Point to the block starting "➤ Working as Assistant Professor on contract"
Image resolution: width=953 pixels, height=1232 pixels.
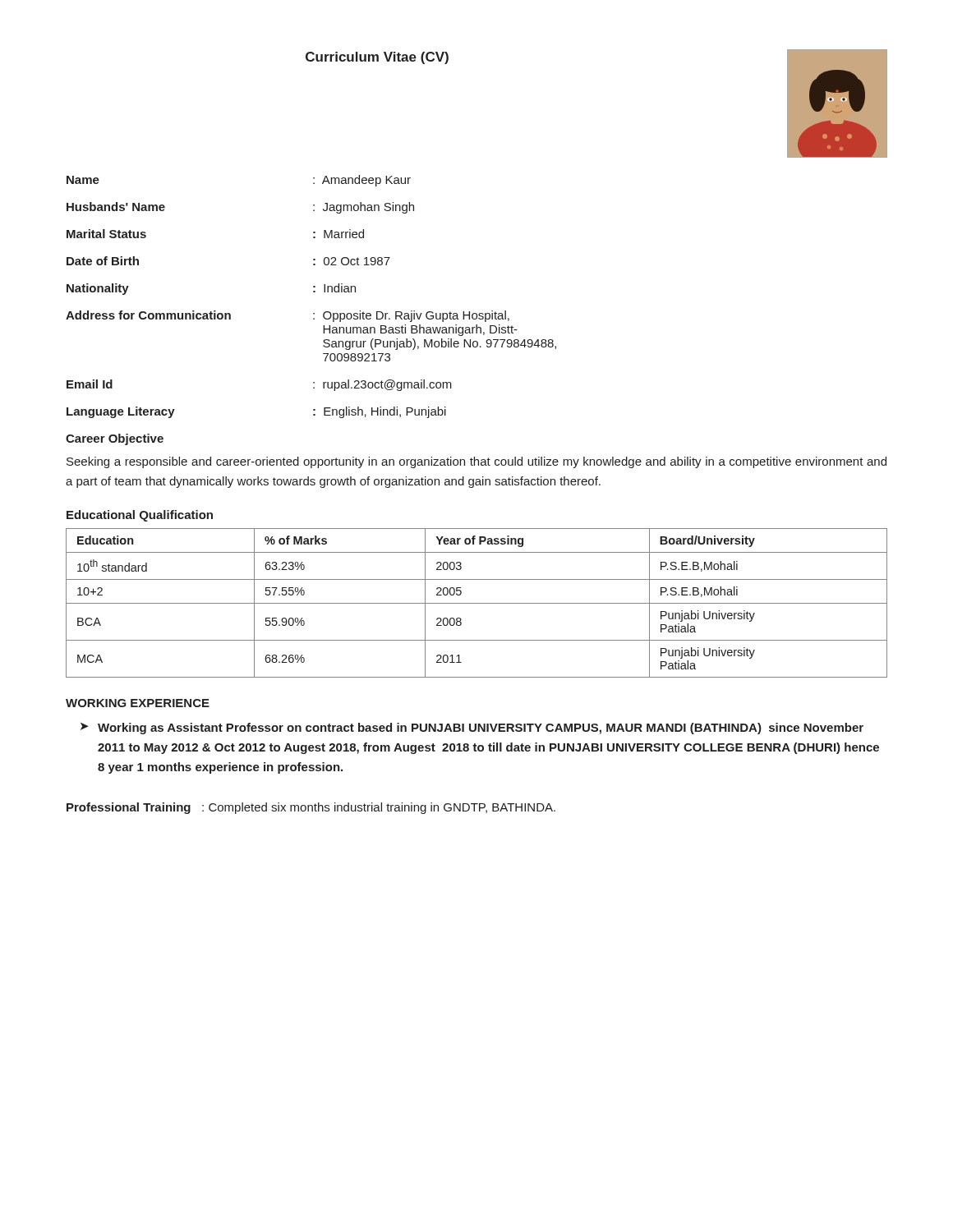point(483,747)
